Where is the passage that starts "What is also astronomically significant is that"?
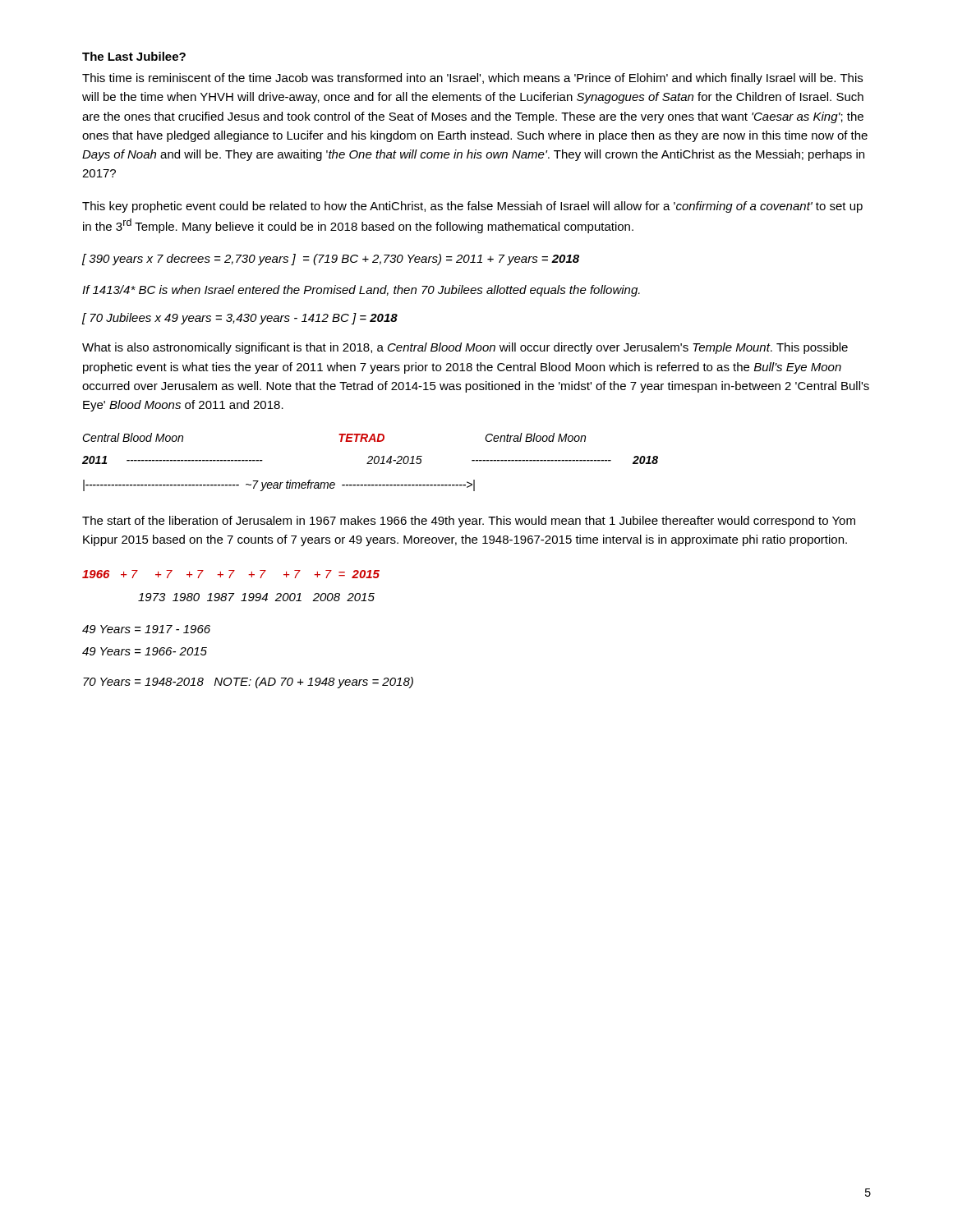 (476, 376)
